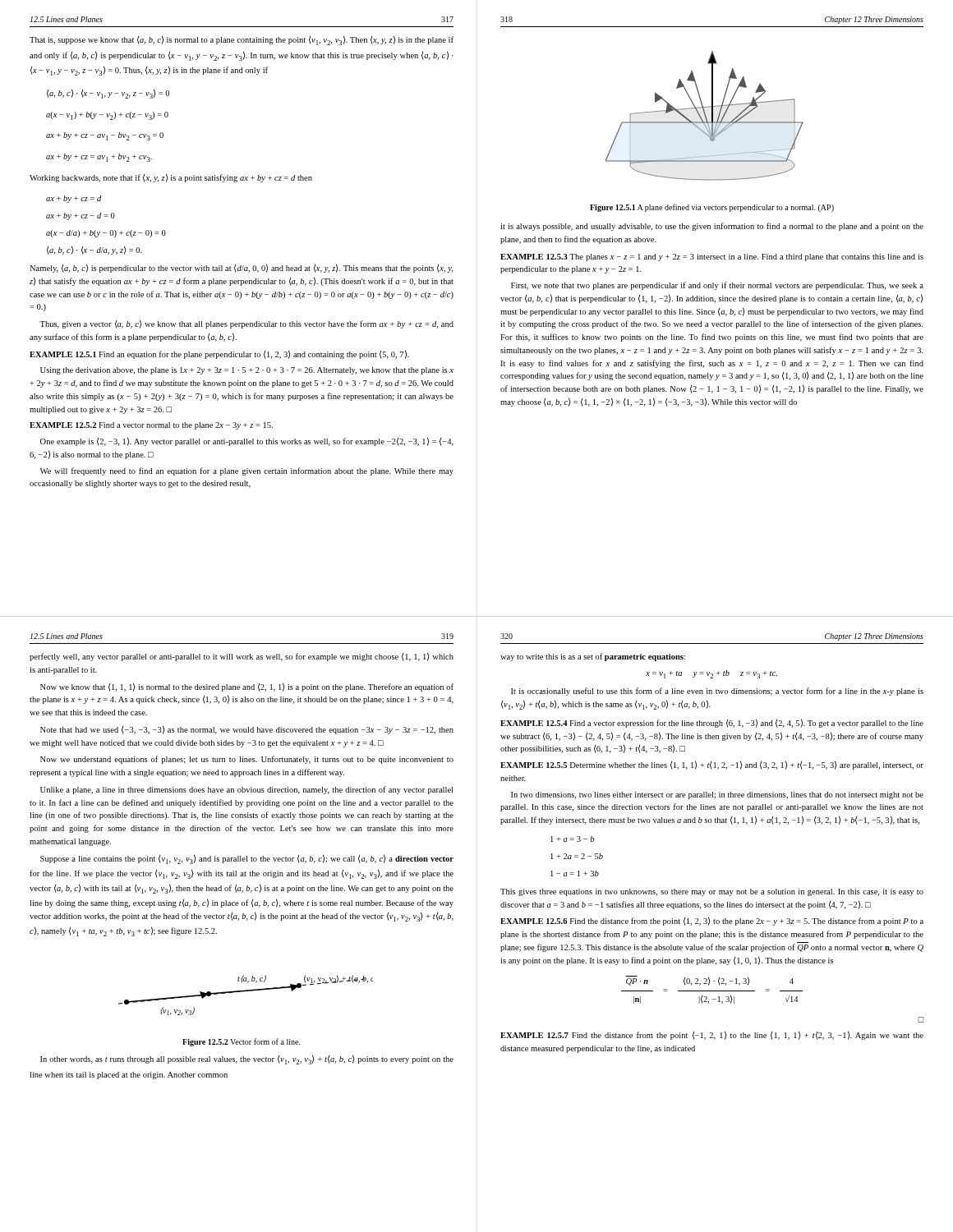953x1232 pixels.
Task: Find the formula that says "x = v1"
Action: coord(712,674)
